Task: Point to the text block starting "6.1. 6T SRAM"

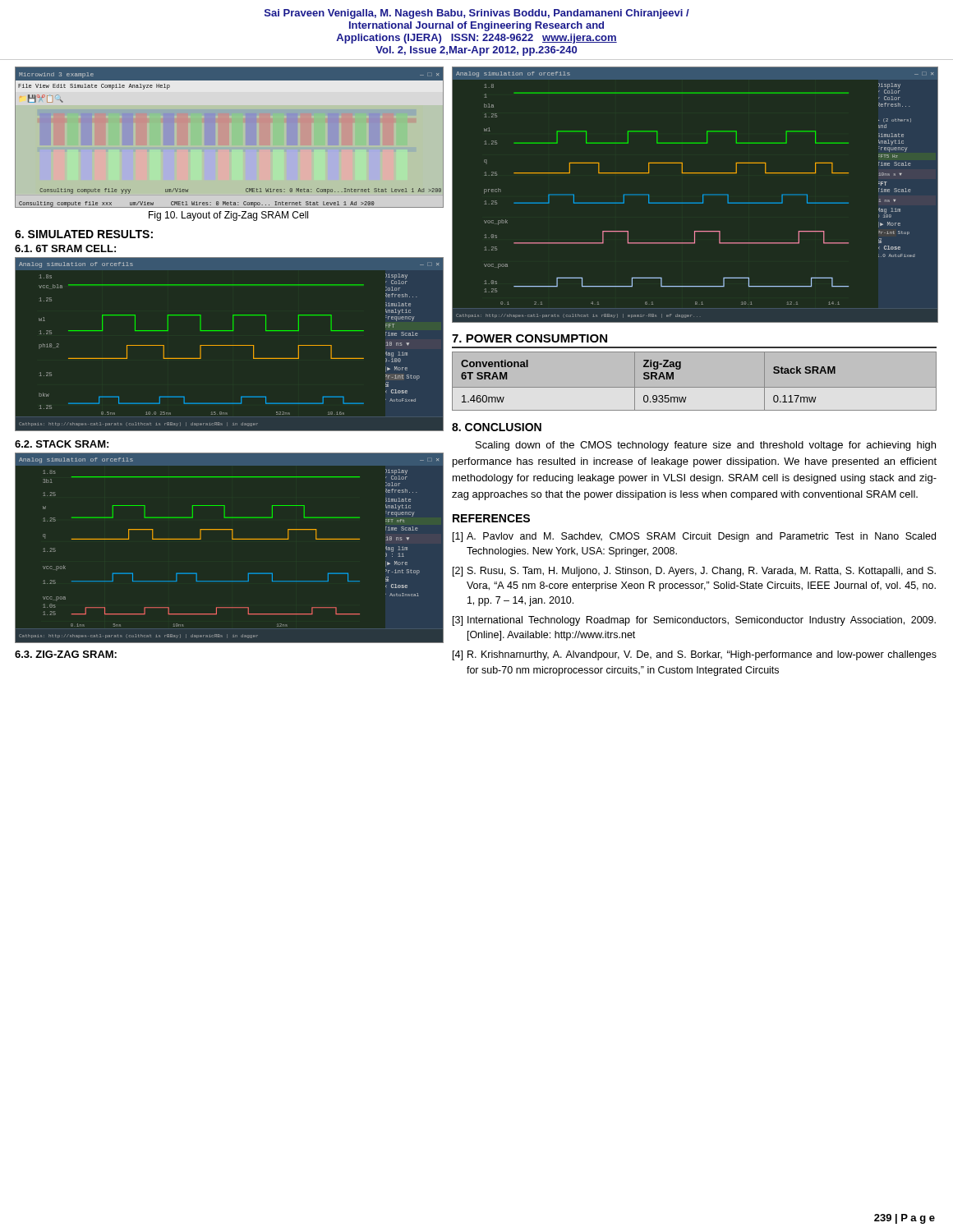Action: click(x=66, y=248)
